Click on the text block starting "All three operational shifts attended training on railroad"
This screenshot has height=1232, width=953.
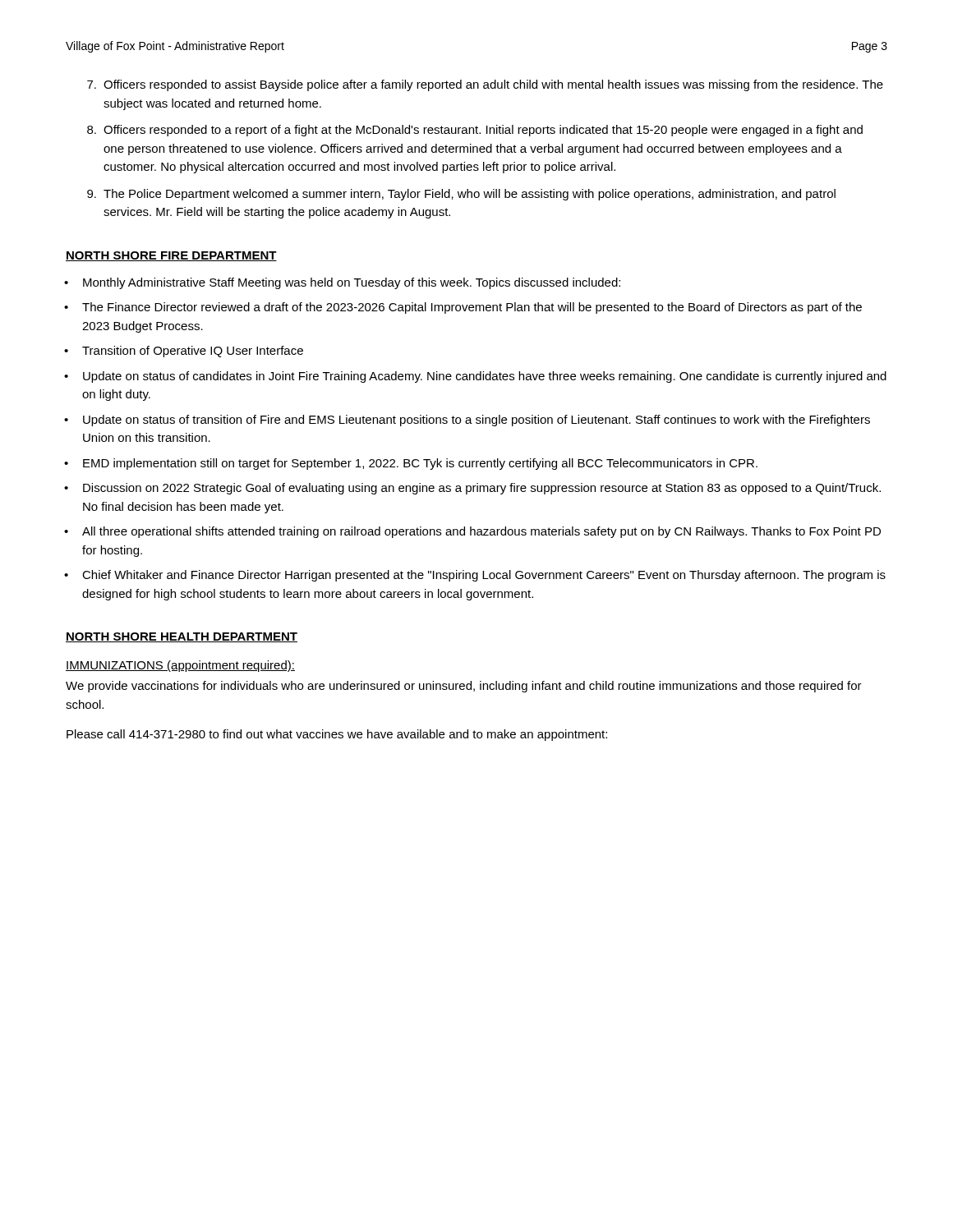(482, 540)
